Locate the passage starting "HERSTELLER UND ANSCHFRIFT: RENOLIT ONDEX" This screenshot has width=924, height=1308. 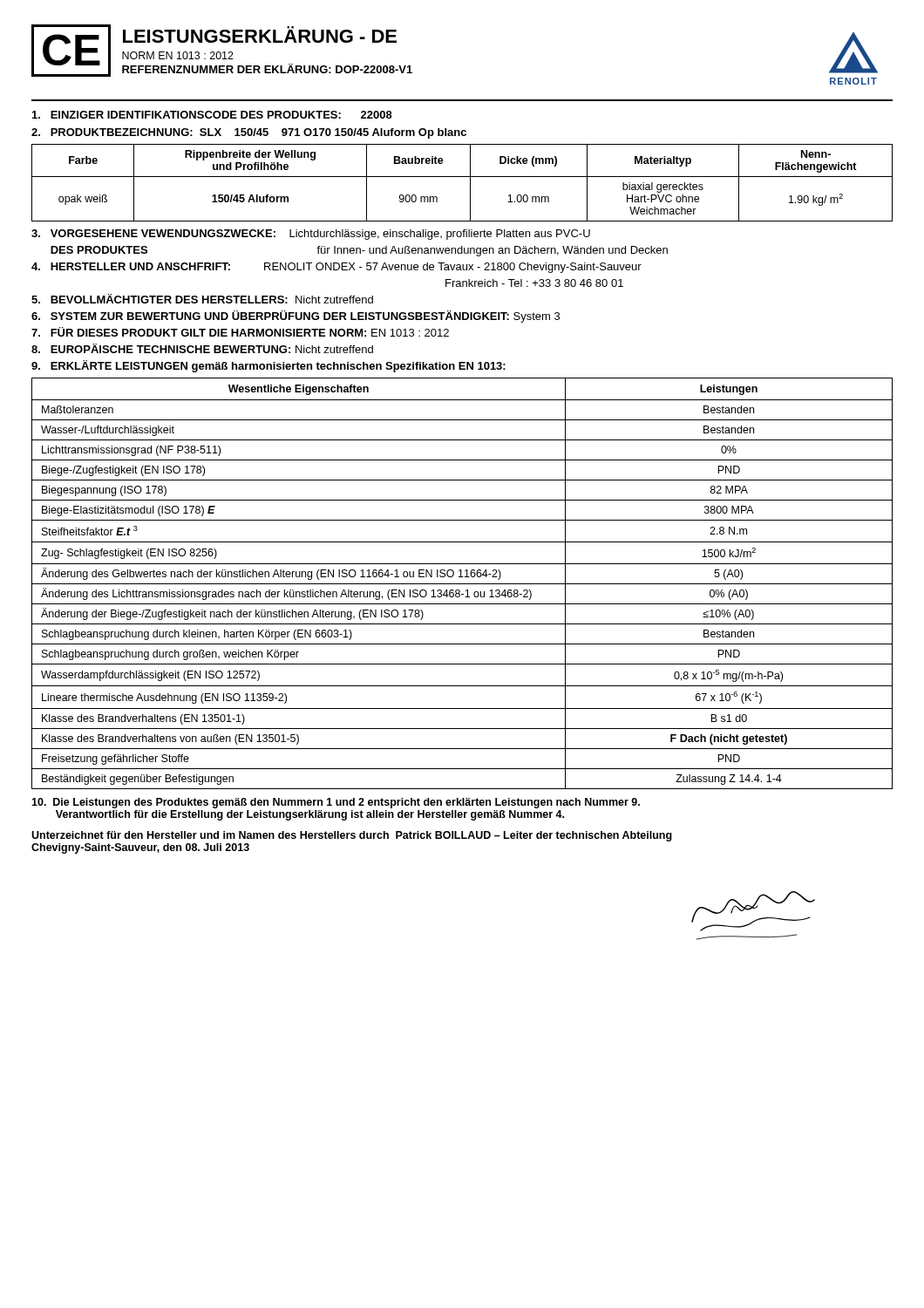point(336,266)
